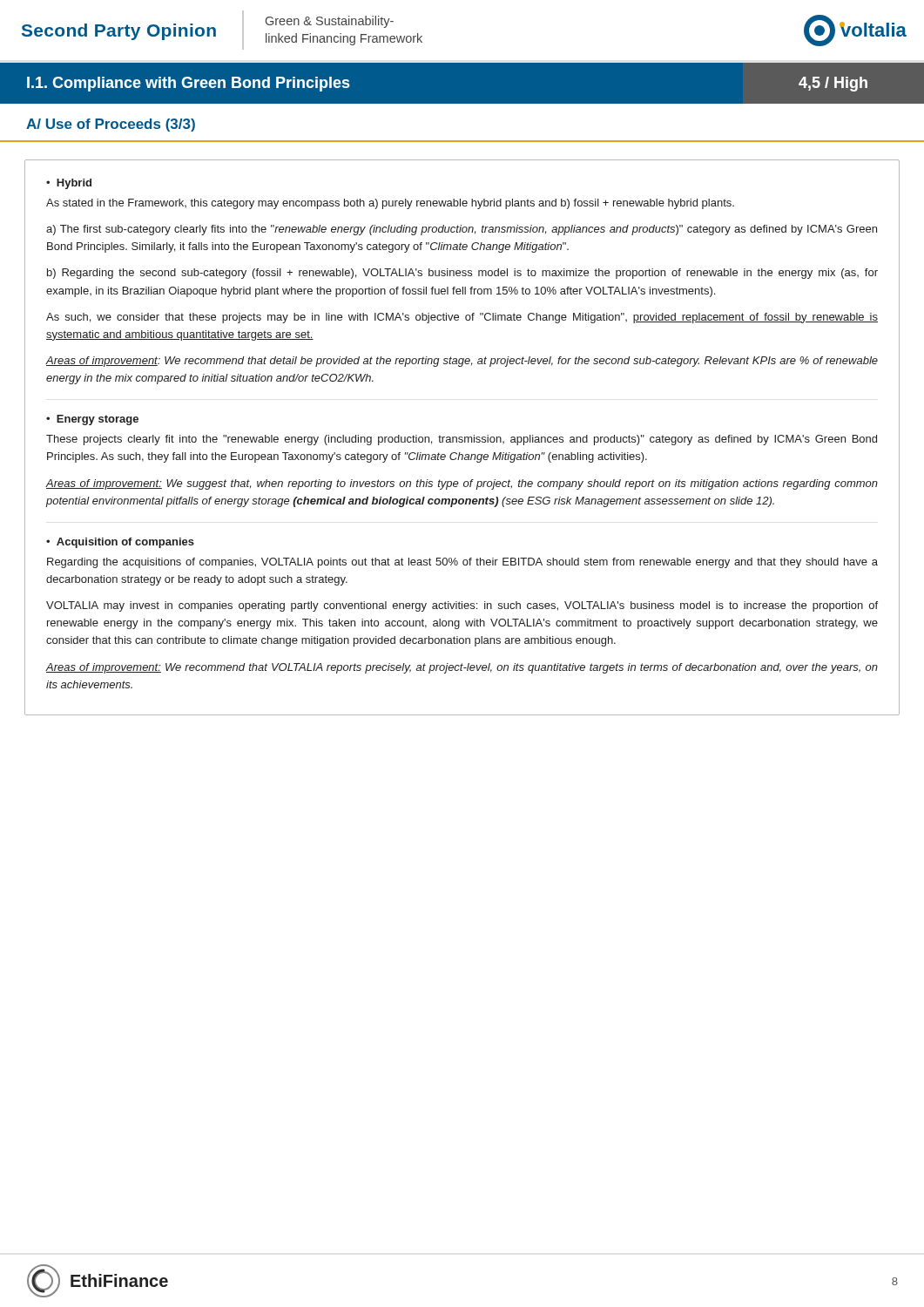
Task: Click on the region starting "• Acquisition of companies"
Action: pos(120,541)
